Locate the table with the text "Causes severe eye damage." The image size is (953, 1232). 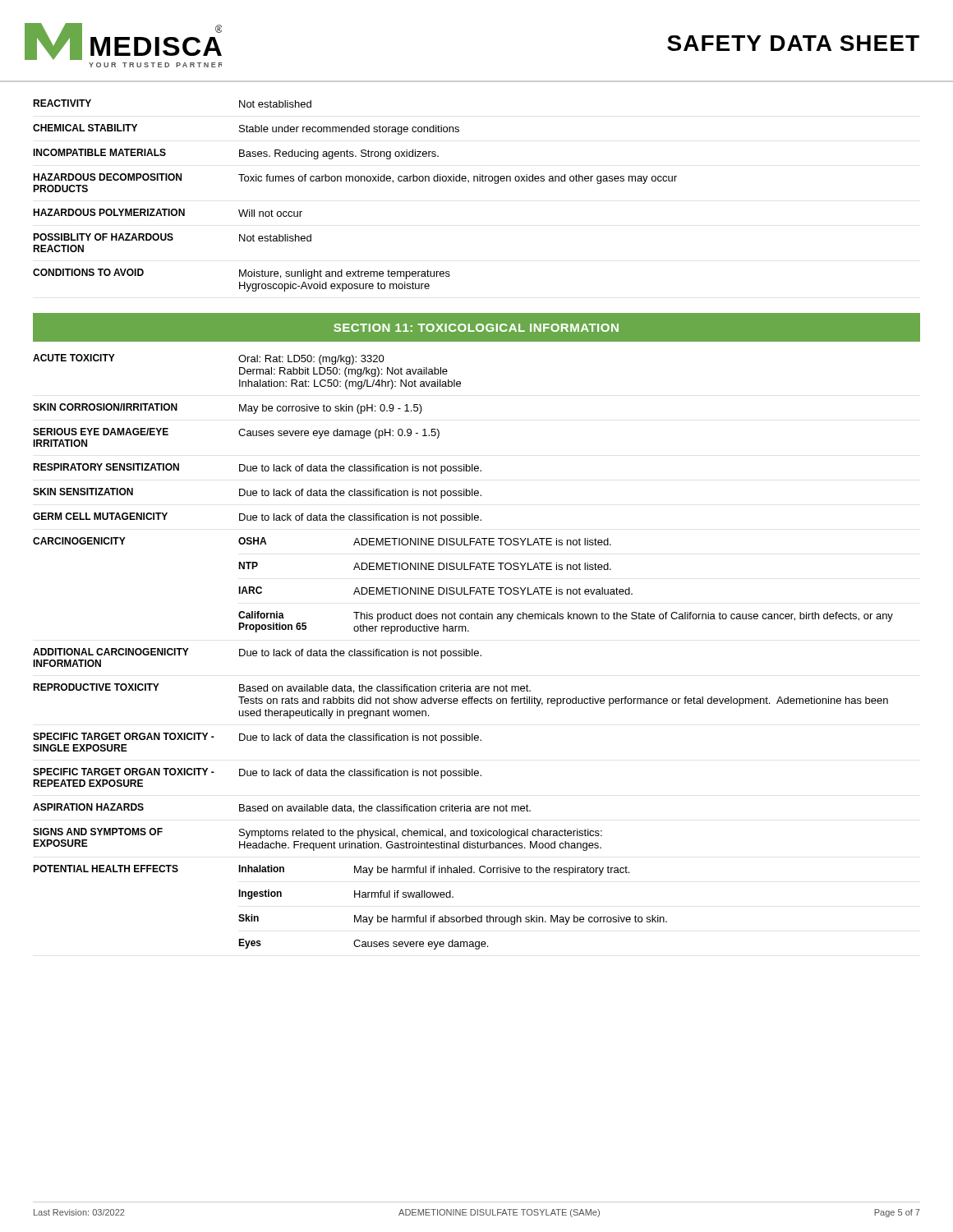coord(476,651)
